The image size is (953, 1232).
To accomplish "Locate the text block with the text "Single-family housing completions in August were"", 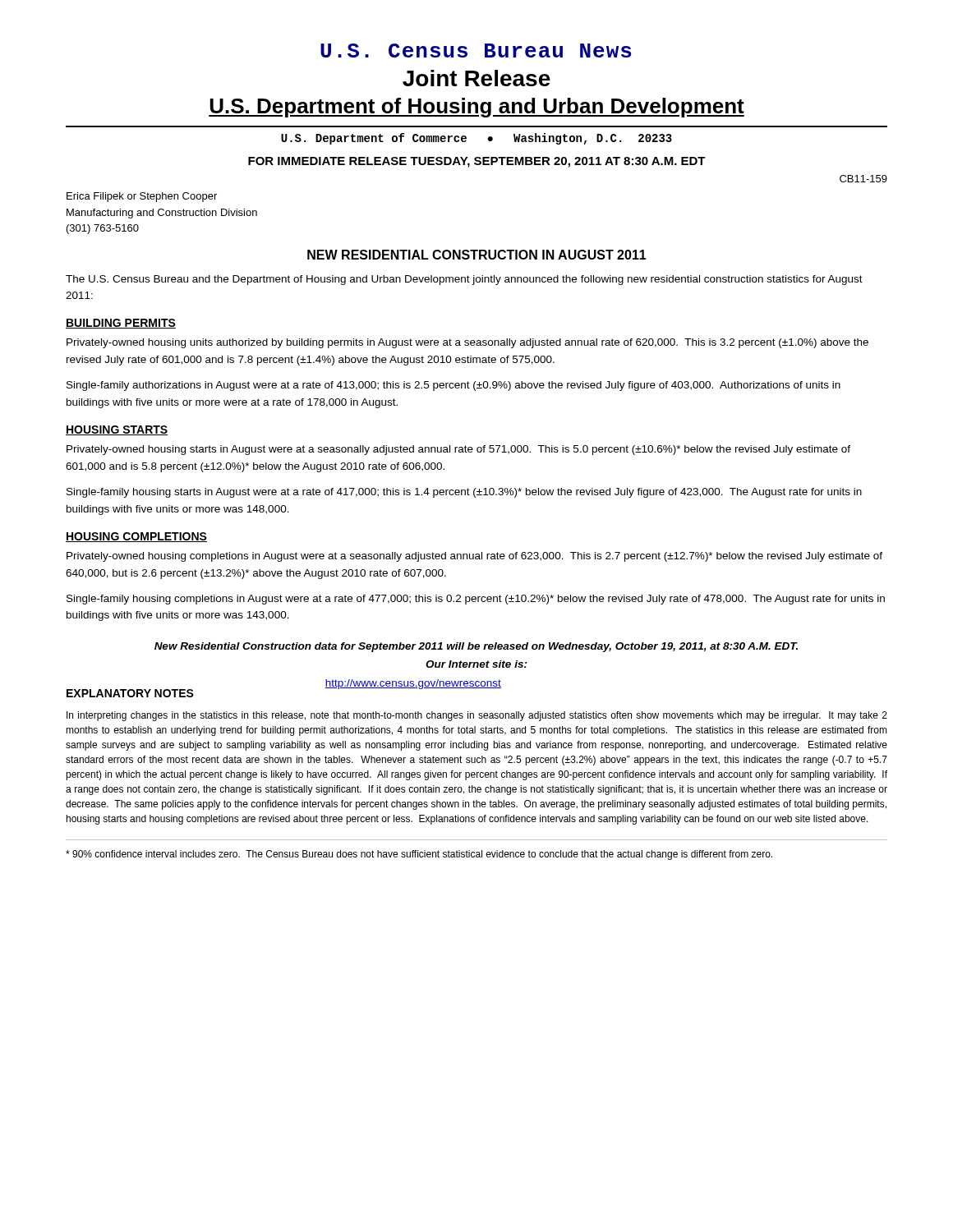I will (x=476, y=607).
